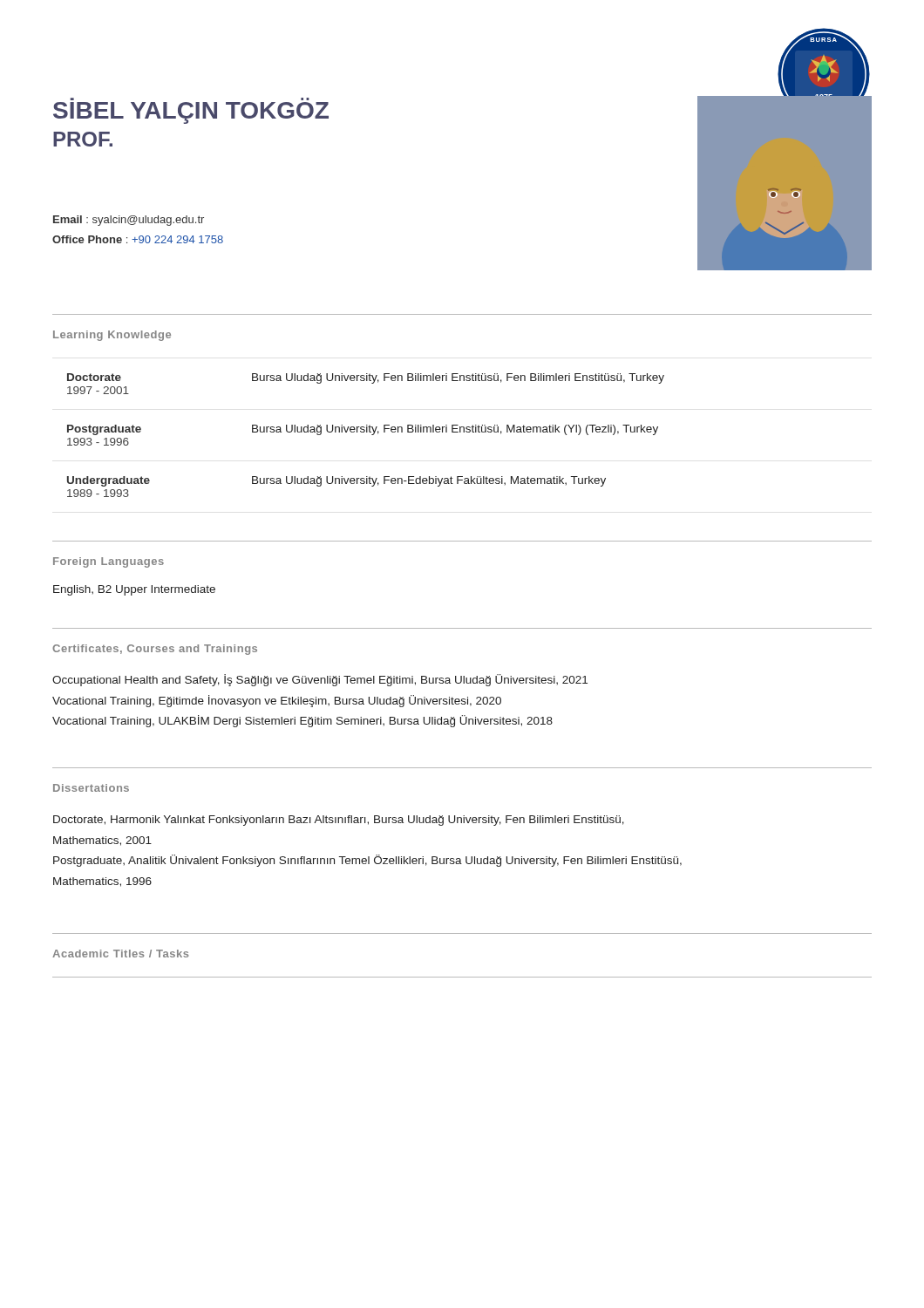
Task: Select the logo
Action: coord(824,74)
